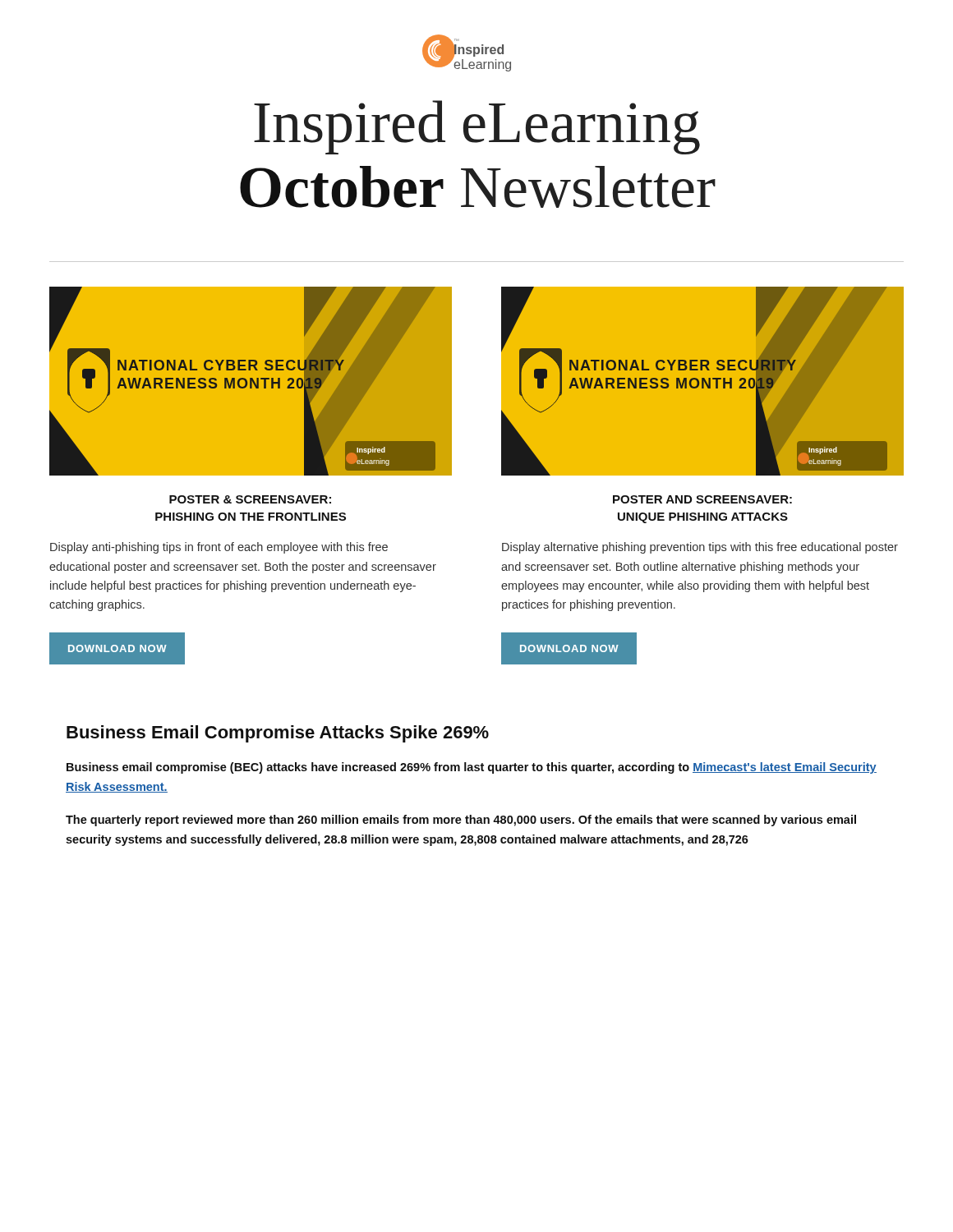The height and width of the screenshot is (1232, 953).
Task: Click on the element starting "Display anti-phishing tips in front"
Action: 243,576
